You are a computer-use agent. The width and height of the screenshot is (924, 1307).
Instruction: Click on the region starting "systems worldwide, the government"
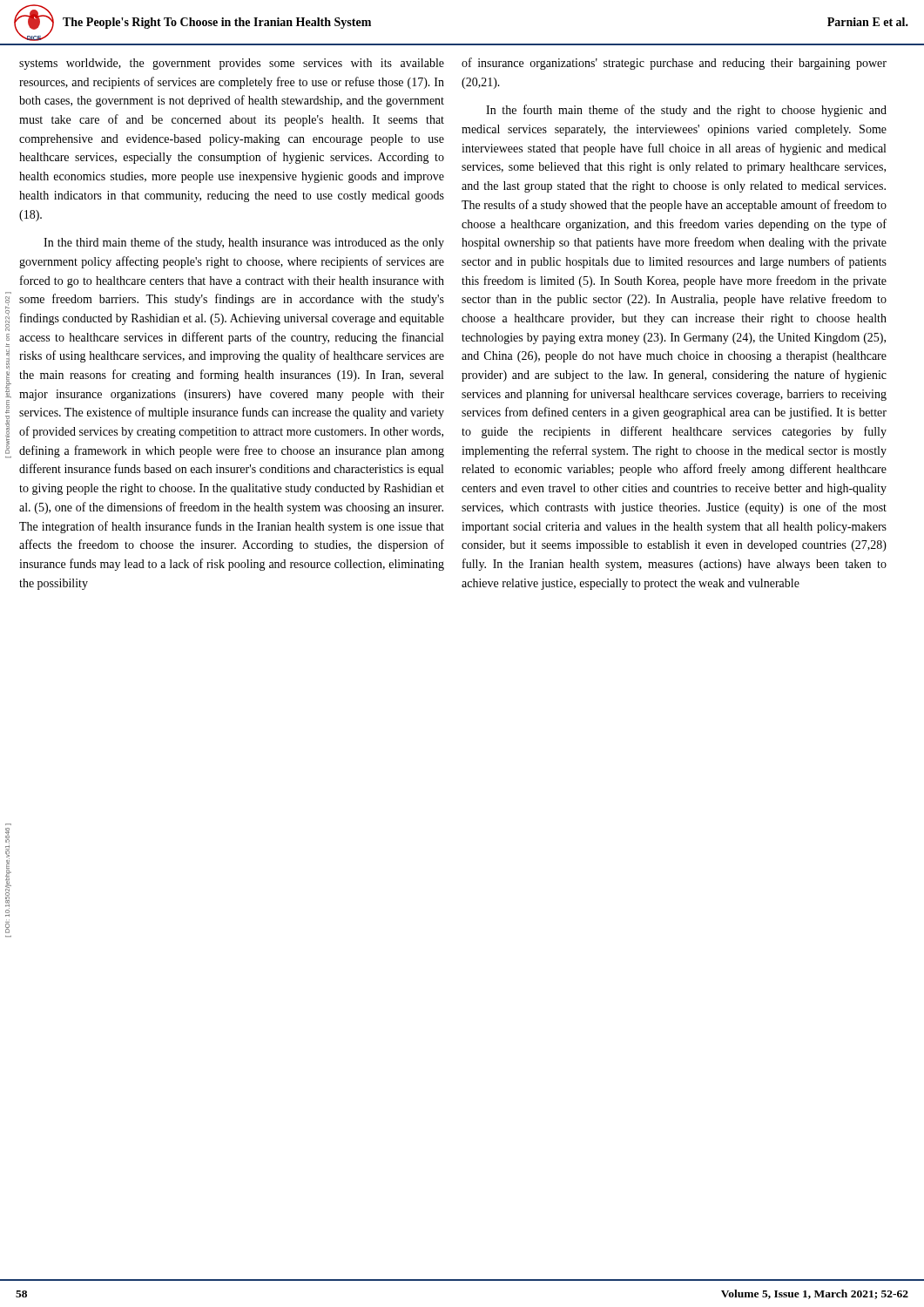tap(232, 139)
